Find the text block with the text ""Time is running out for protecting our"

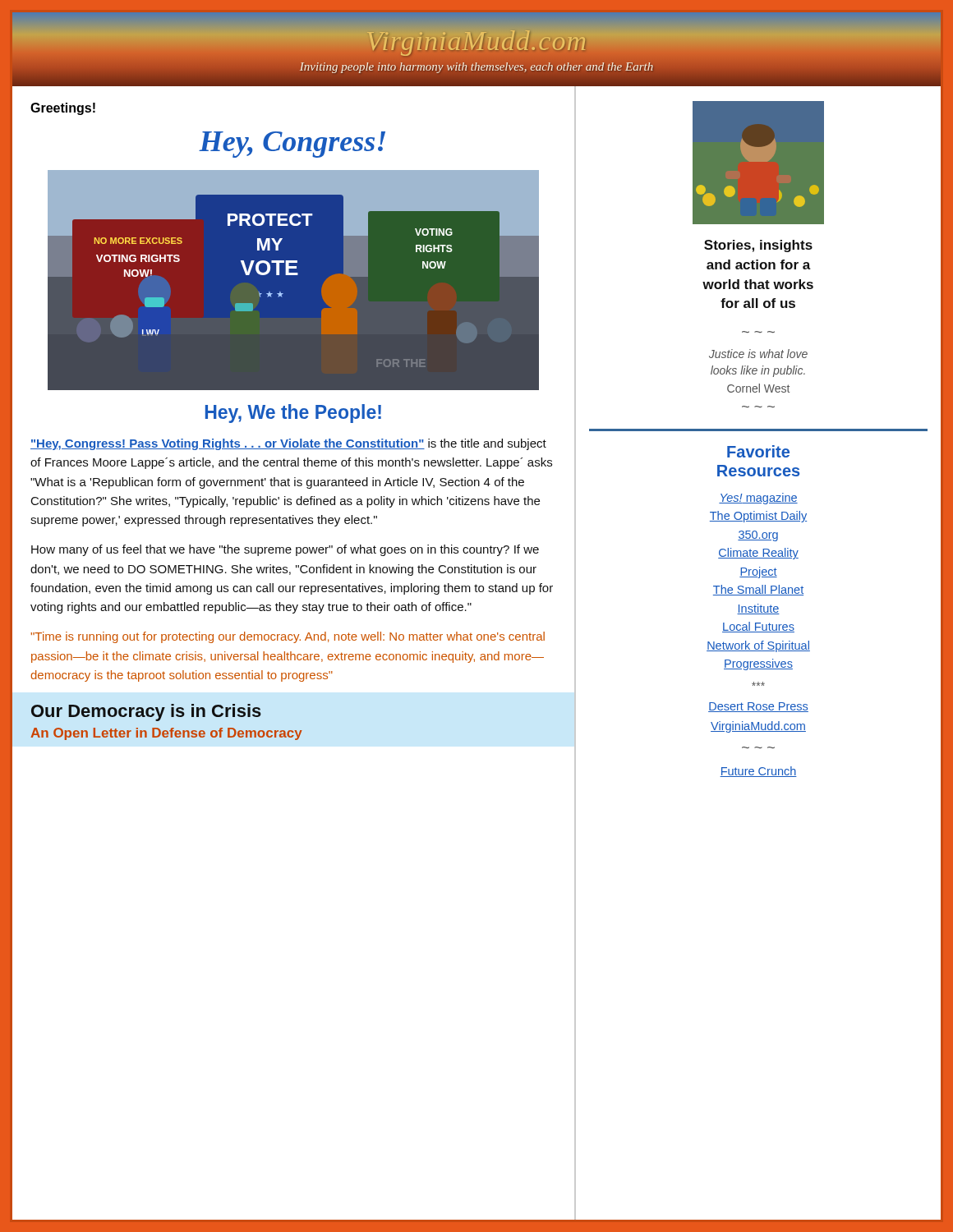288,655
